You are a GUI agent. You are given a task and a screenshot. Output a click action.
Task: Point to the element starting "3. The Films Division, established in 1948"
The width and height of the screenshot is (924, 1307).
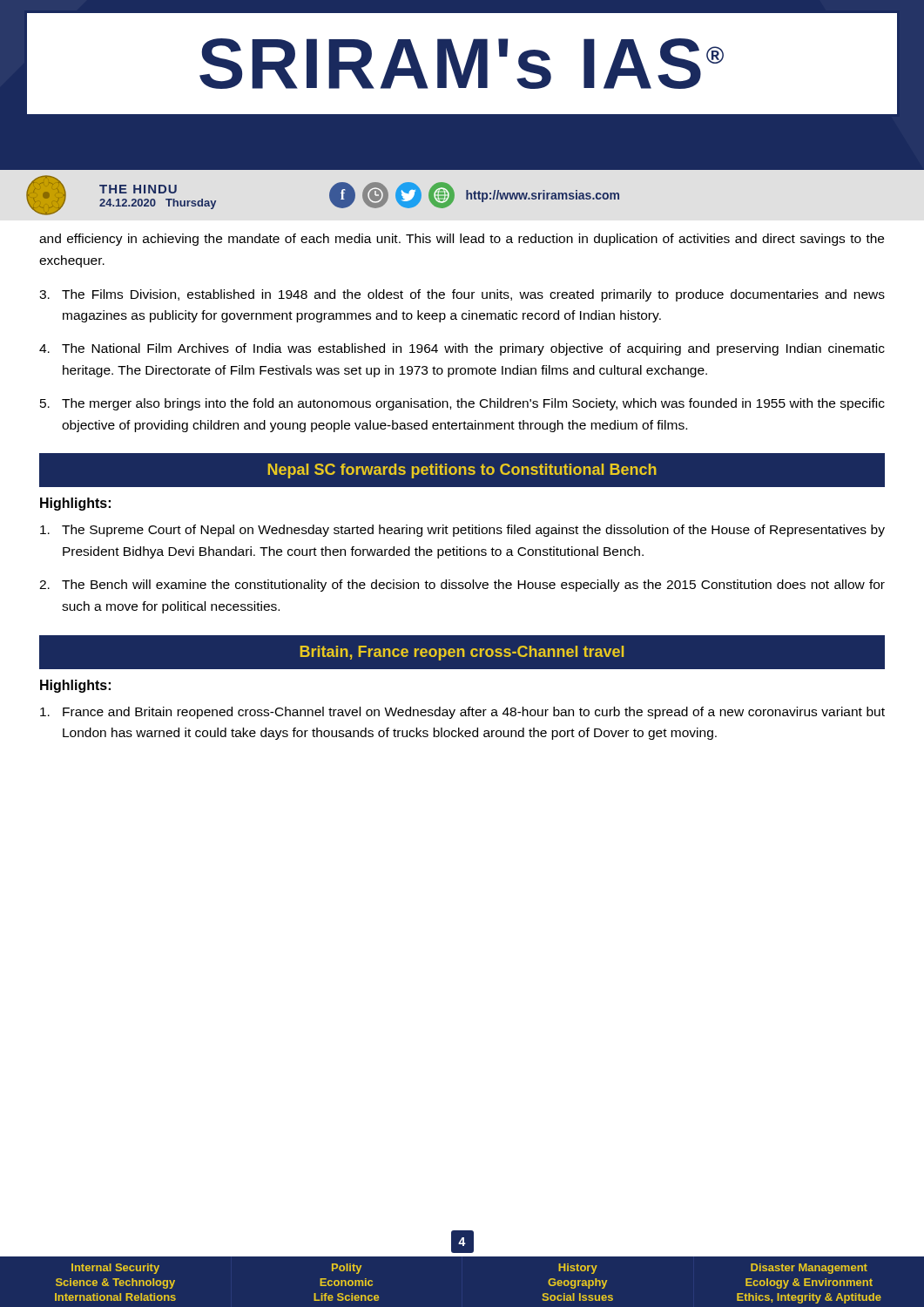[462, 305]
